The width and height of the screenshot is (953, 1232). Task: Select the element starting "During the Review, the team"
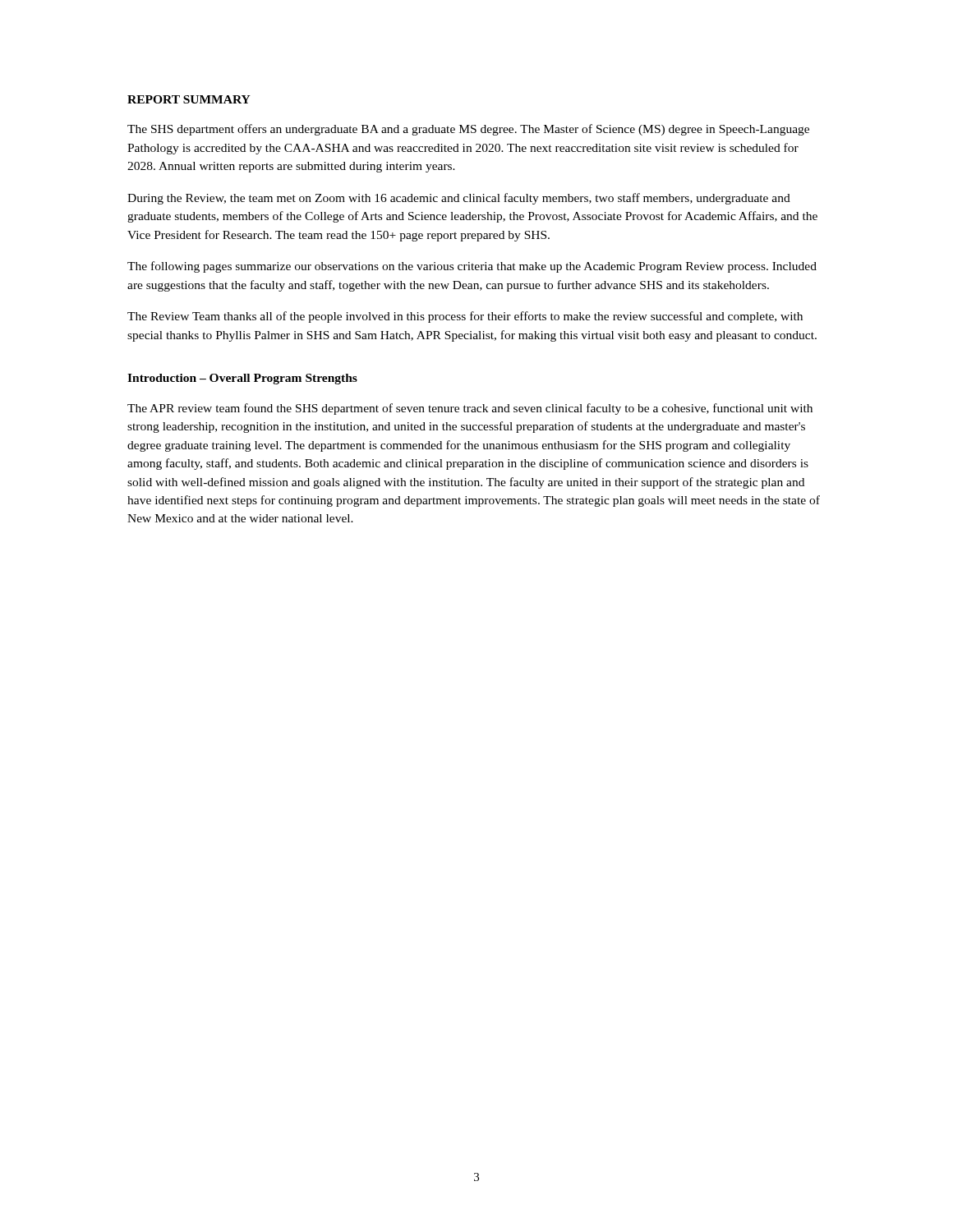[x=473, y=216]
